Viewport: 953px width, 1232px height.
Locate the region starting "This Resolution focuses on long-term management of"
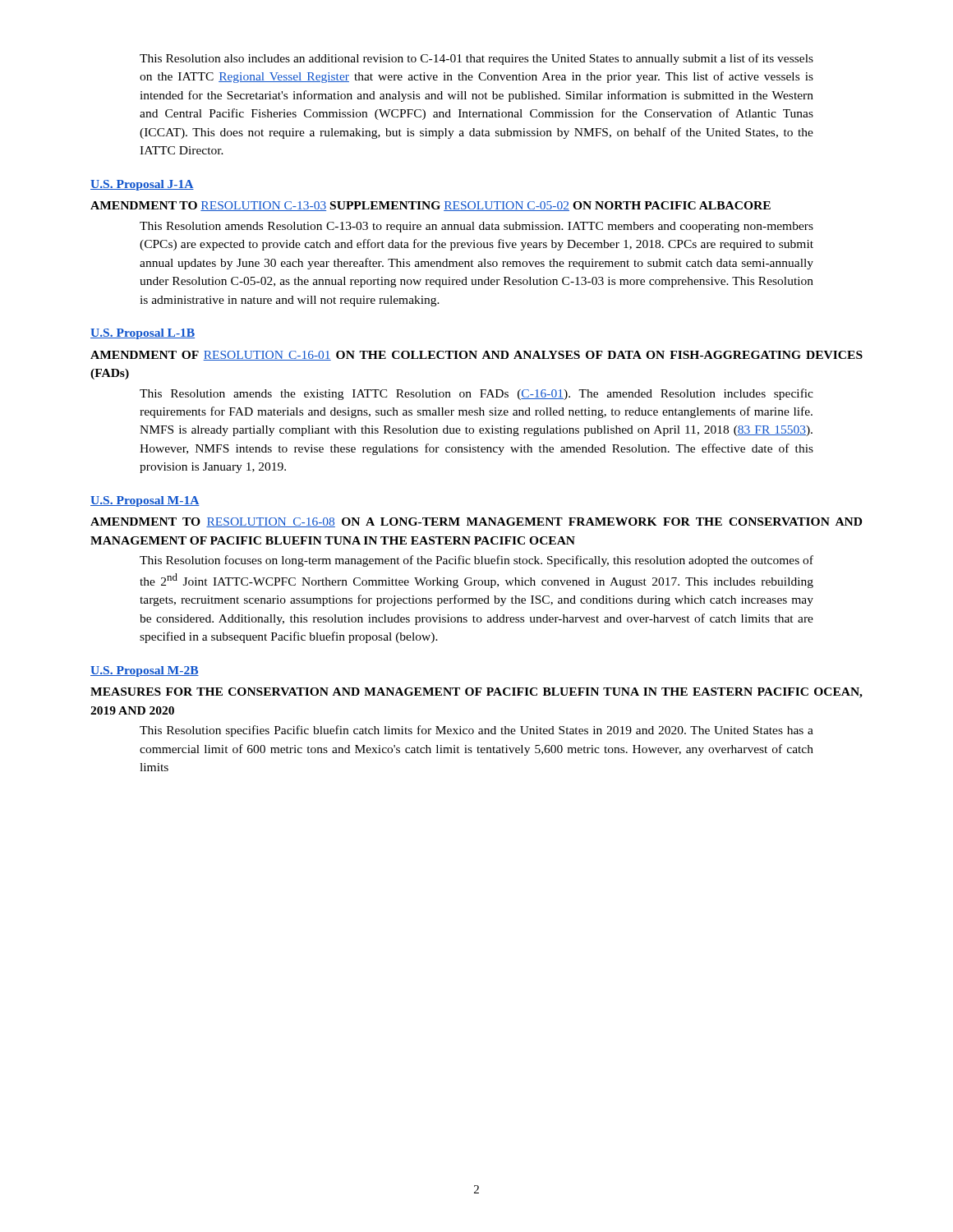(x=476, y=598)
